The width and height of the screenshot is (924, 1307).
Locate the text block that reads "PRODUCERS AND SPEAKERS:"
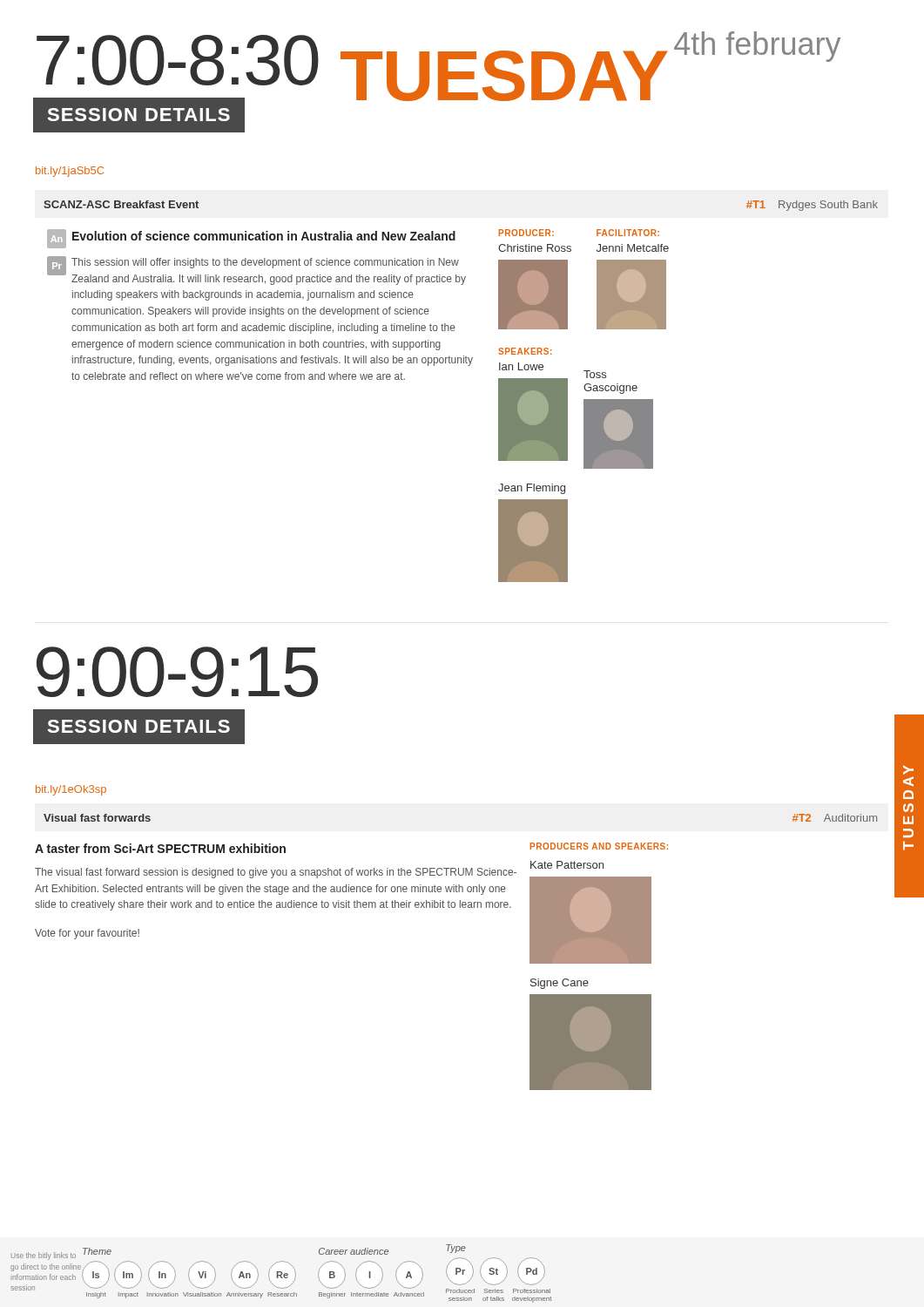(x=599, y=846)
